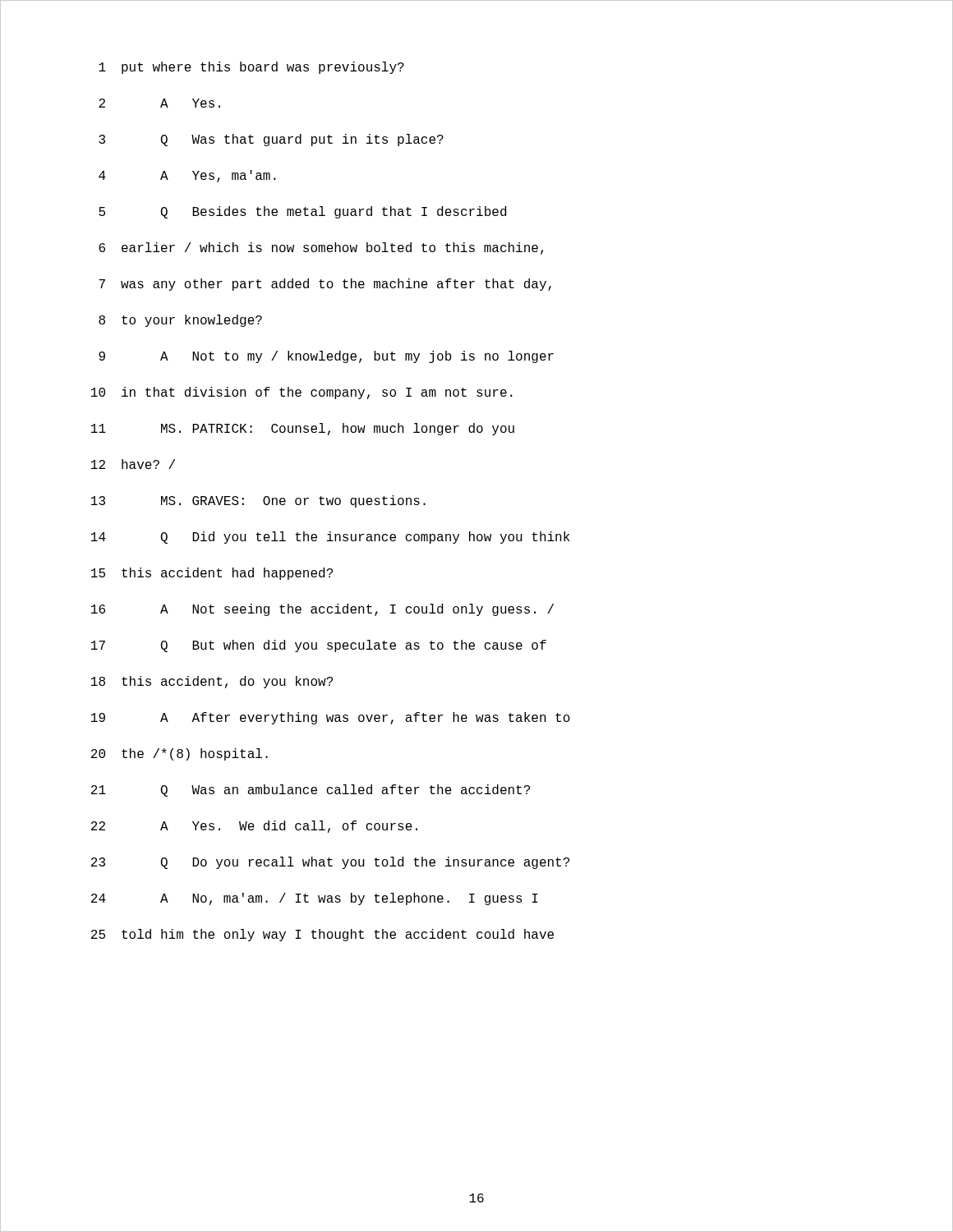This screenshot has height=1232, width=953.
Task: Find the list item containing "11 MS. PATRICK: Counsel,"
Action: pyautogui.click(x=476, y=430)
